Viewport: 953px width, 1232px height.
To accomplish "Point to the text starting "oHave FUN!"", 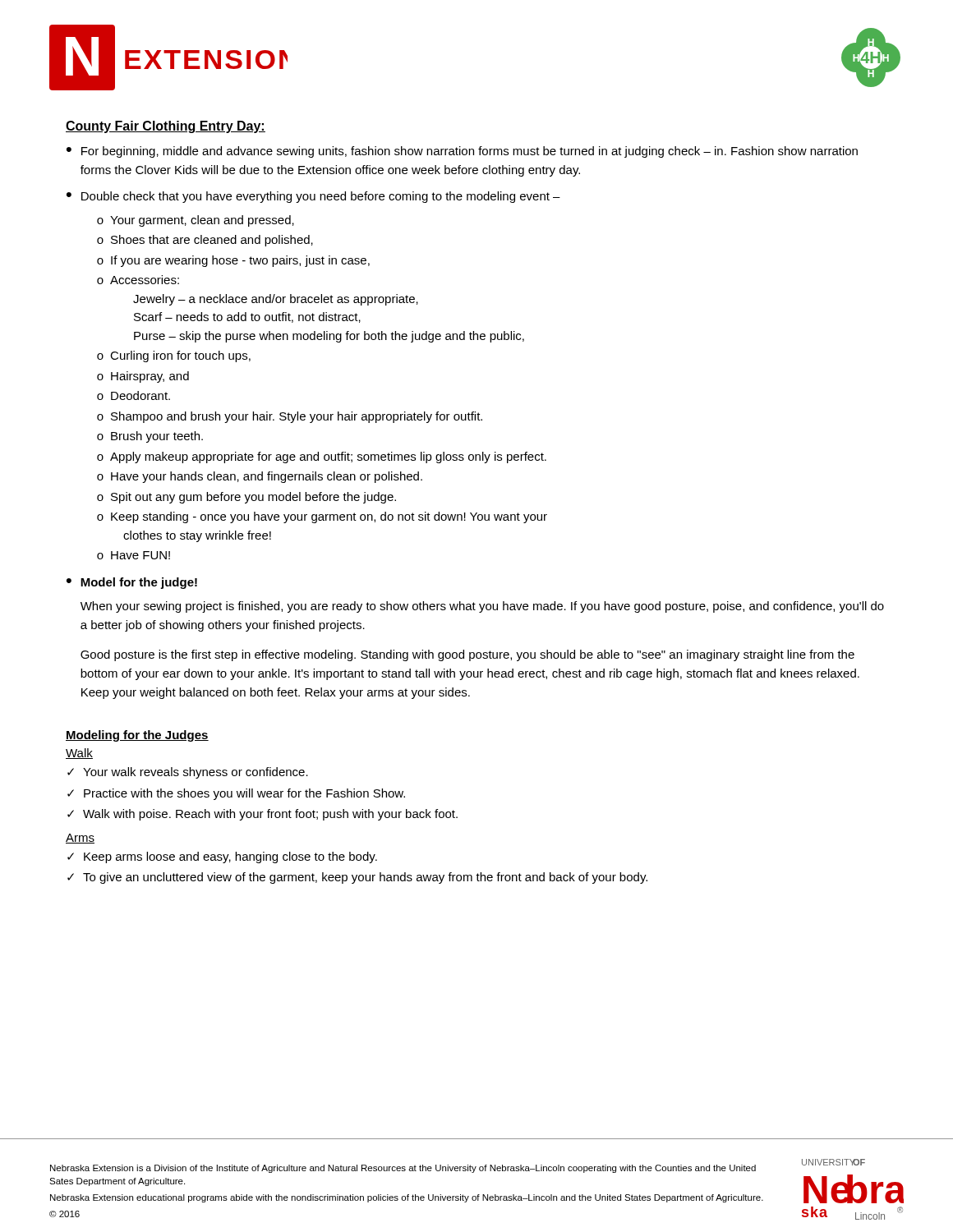I will click(x=134, y=555).
